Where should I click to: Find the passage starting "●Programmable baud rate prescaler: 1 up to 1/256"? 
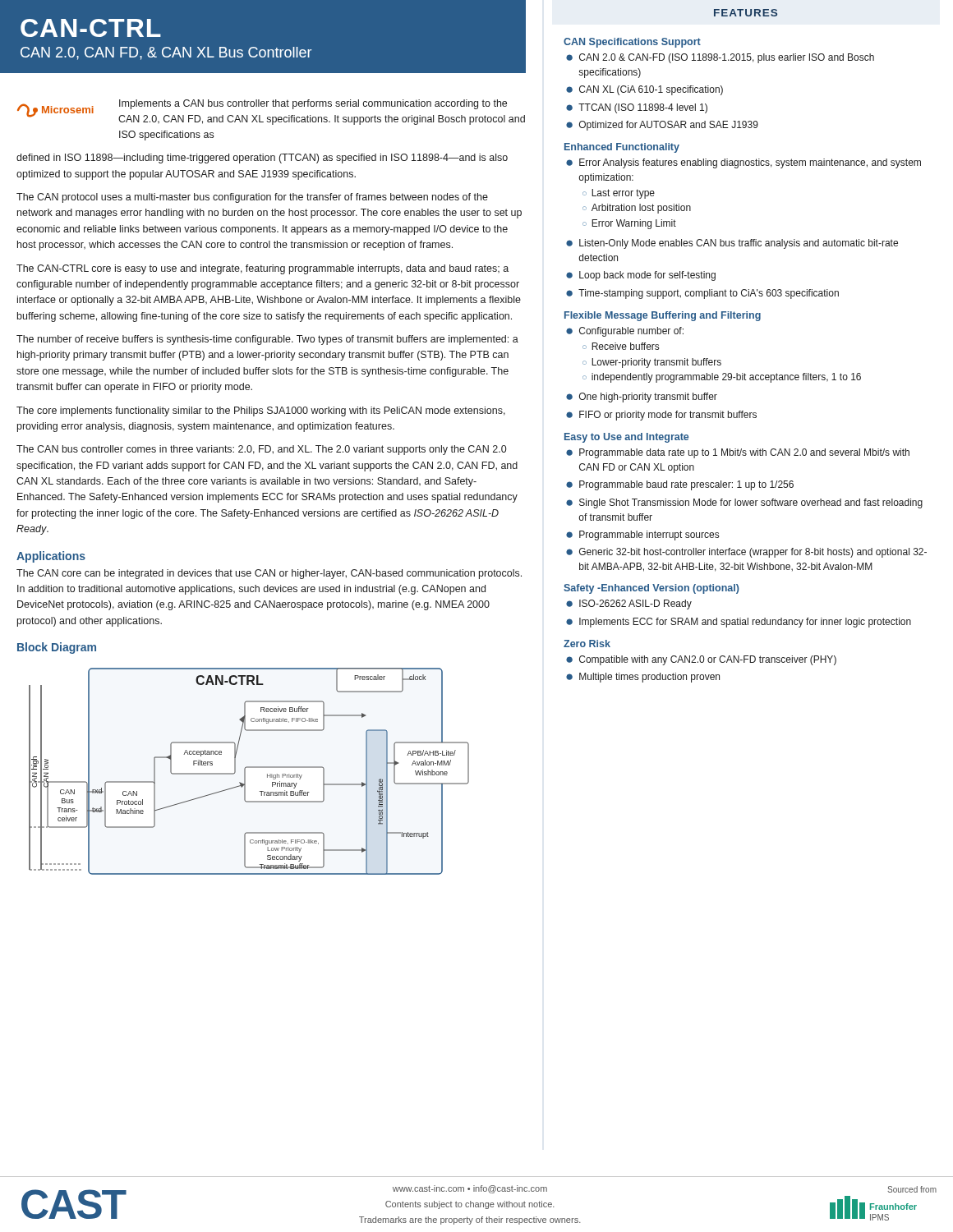click(680, 485)
